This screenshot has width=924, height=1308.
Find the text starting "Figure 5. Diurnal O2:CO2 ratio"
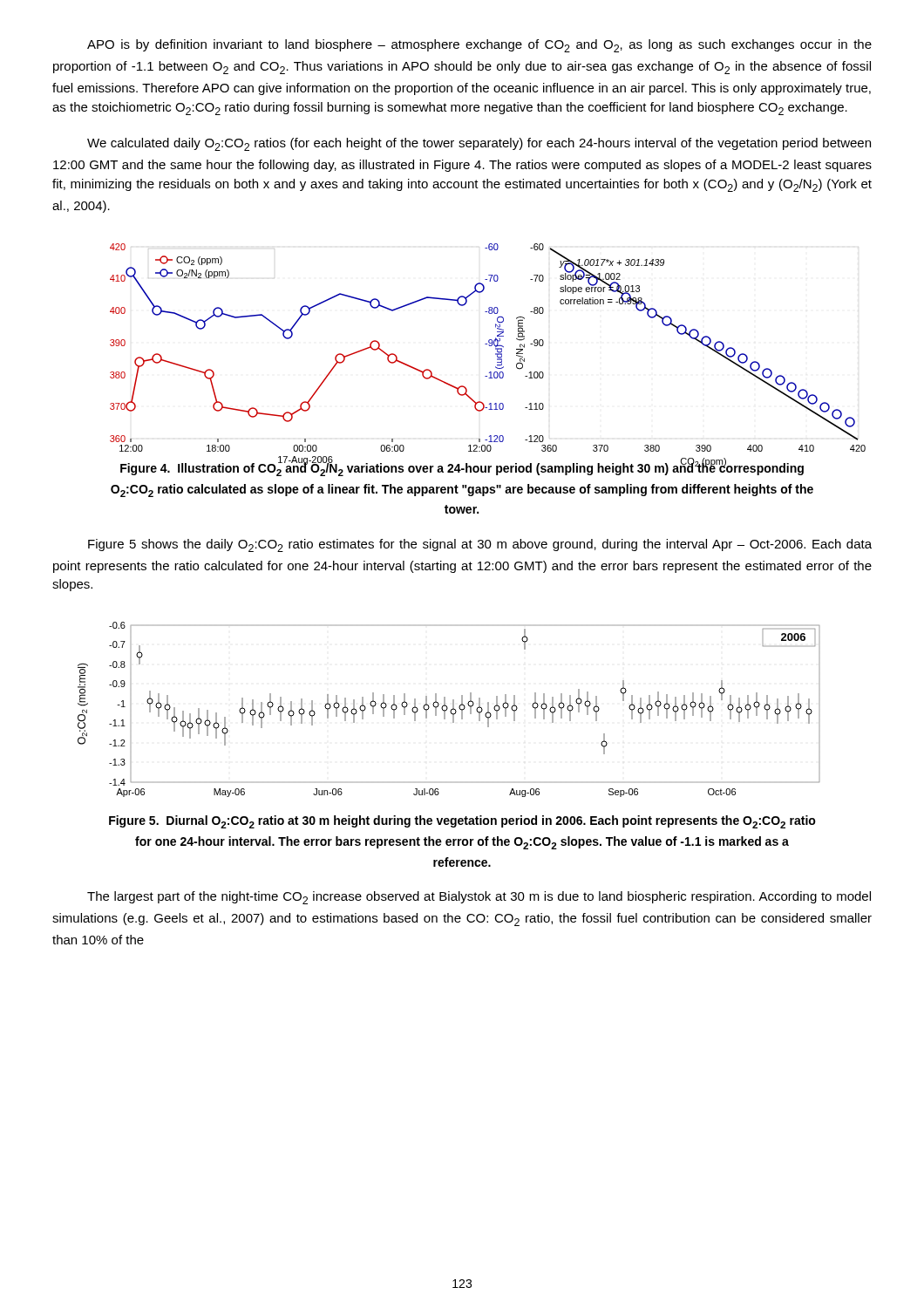[x=462, y=841]
